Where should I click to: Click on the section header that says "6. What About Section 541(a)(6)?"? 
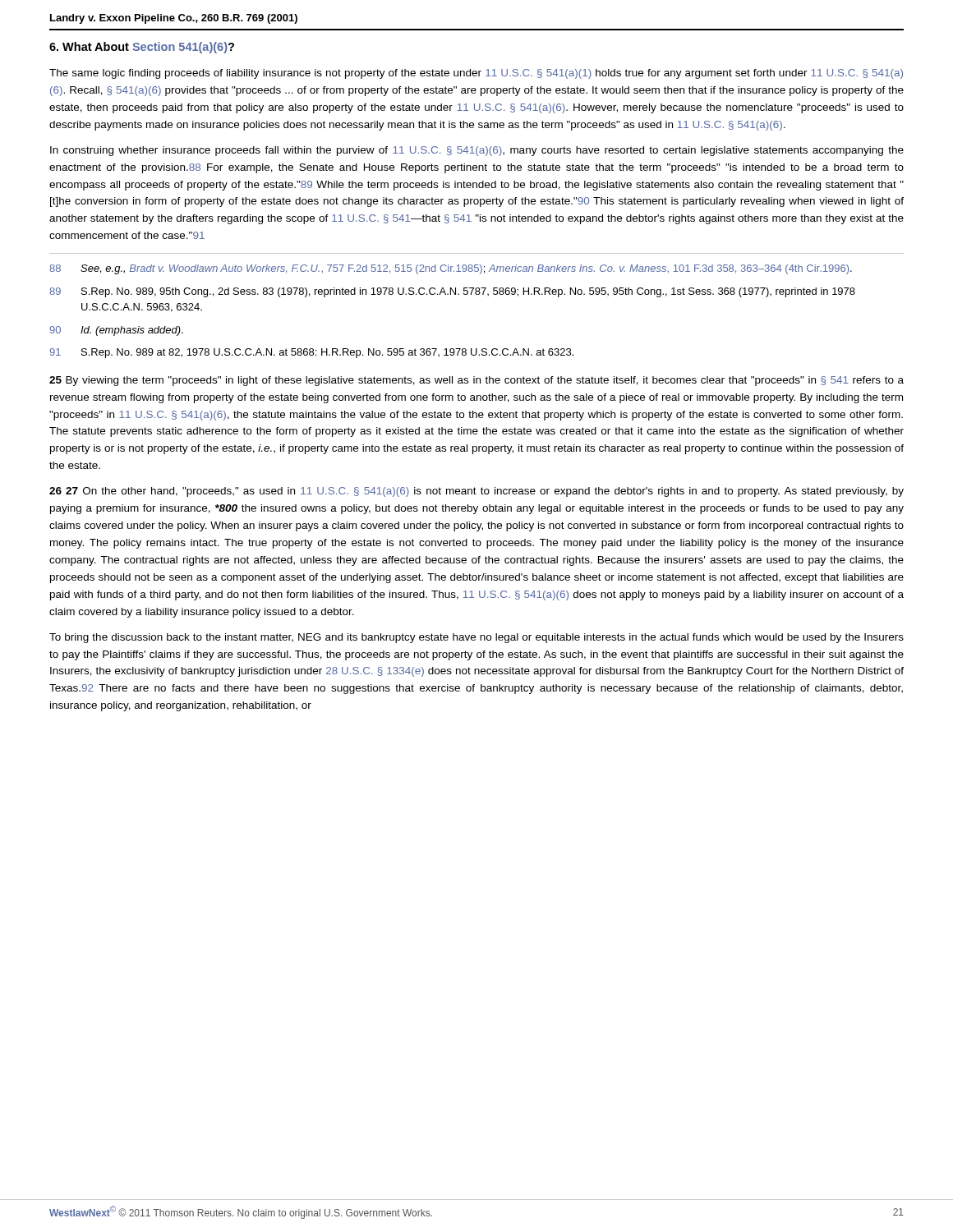pos(142,47)
